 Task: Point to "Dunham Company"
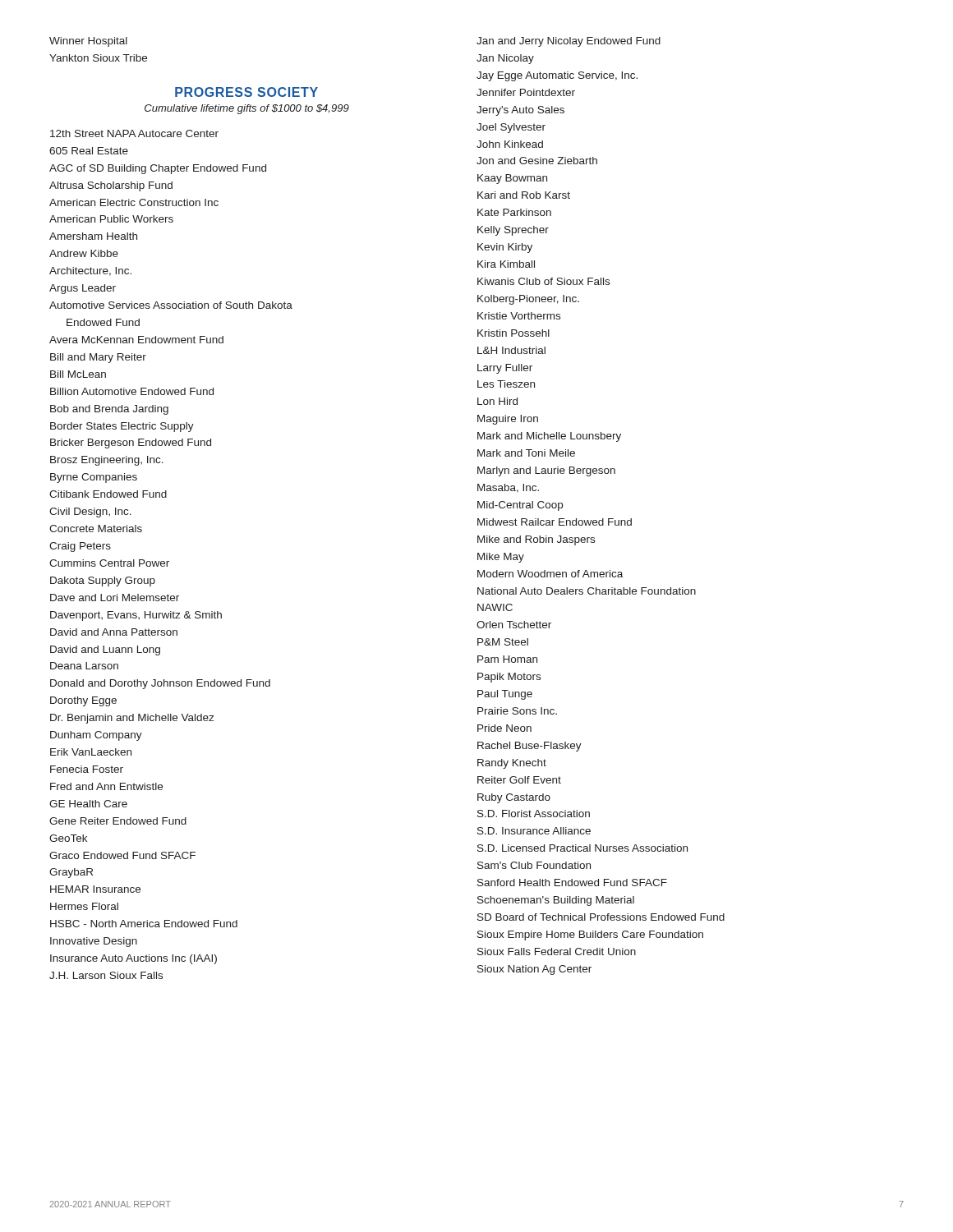(x=96, y=735)
